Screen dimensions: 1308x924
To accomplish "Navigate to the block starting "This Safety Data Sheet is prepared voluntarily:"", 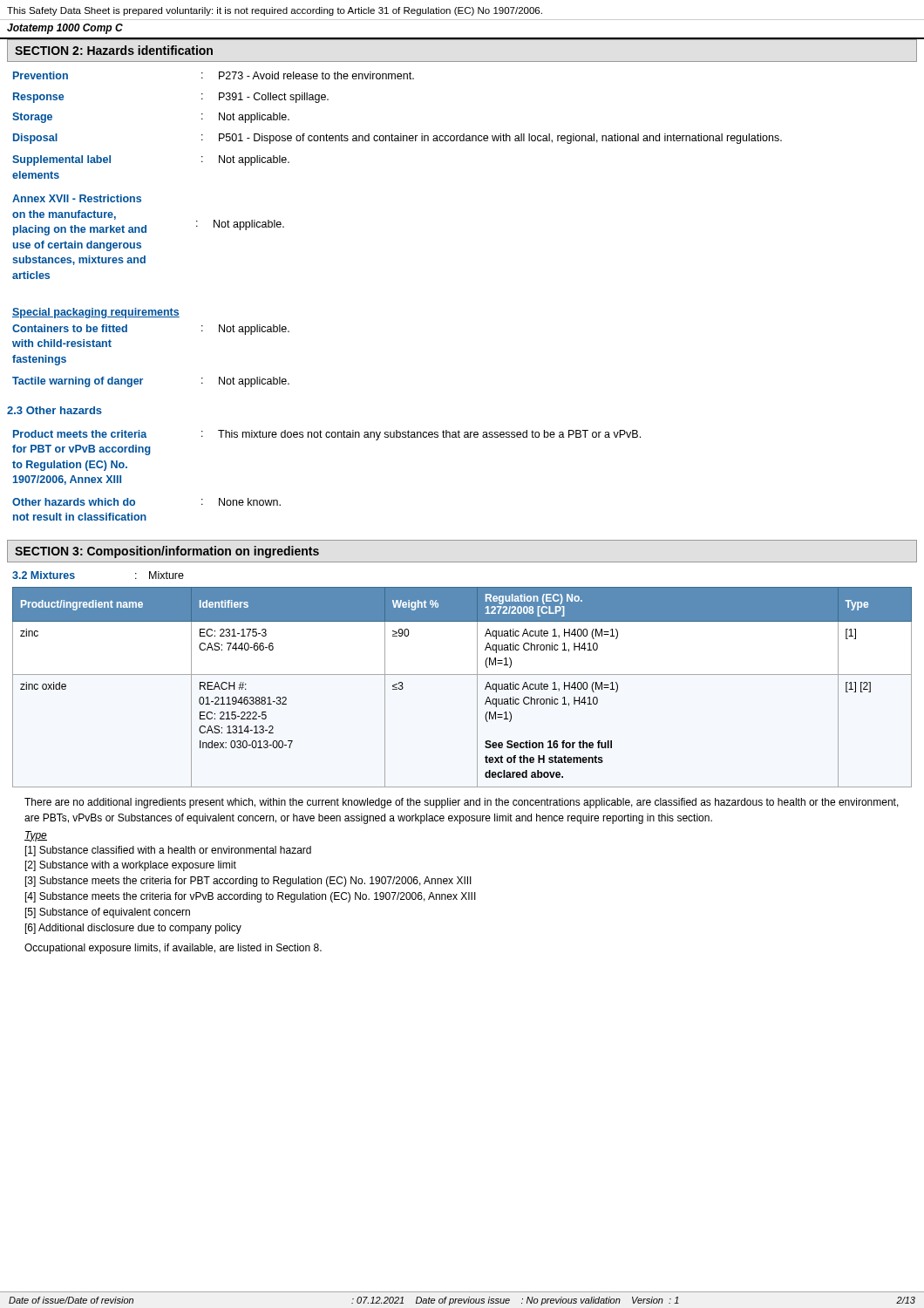I will pyautogui.click(x=275, y=10).
